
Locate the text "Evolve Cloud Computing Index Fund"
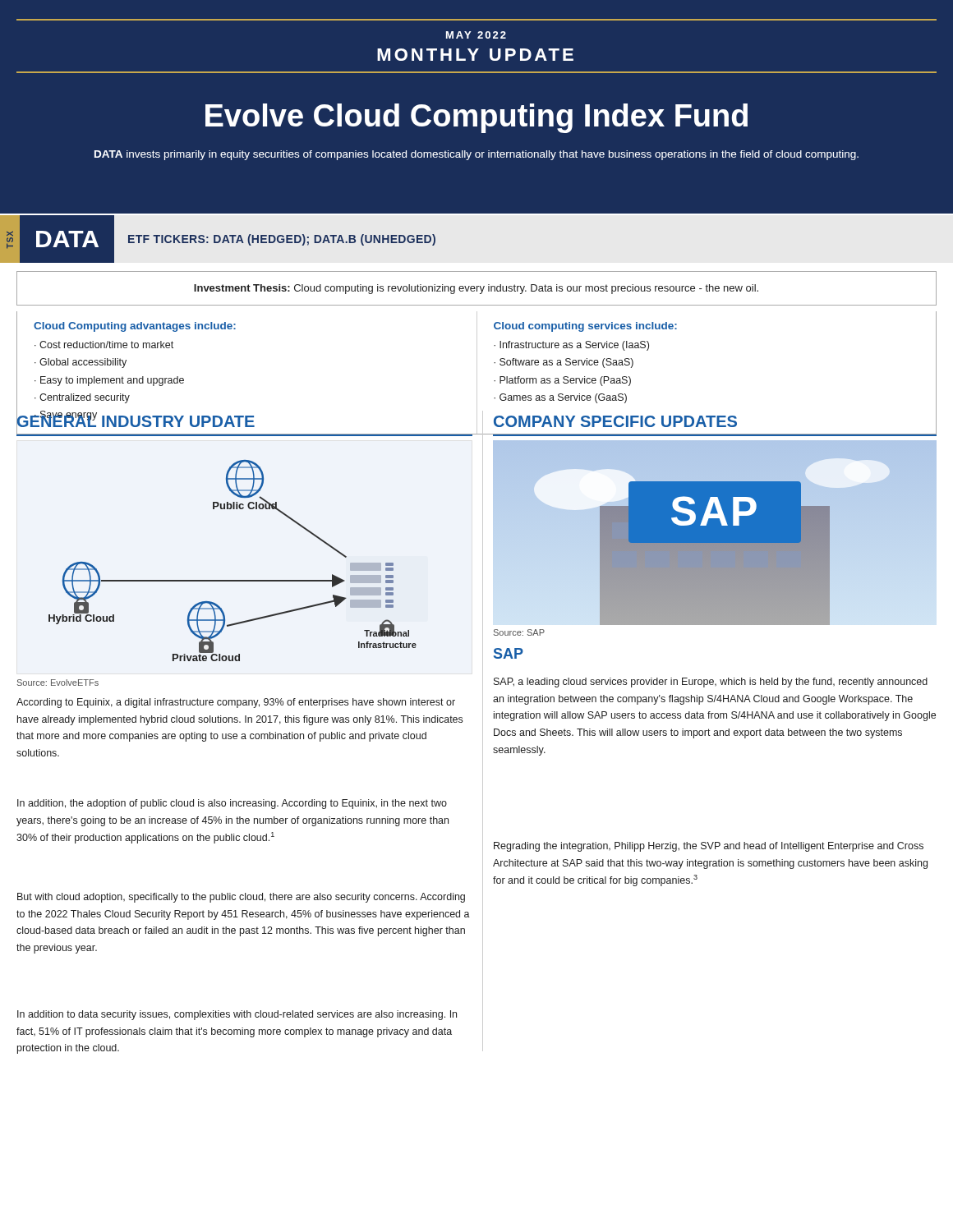coord(476,116)
